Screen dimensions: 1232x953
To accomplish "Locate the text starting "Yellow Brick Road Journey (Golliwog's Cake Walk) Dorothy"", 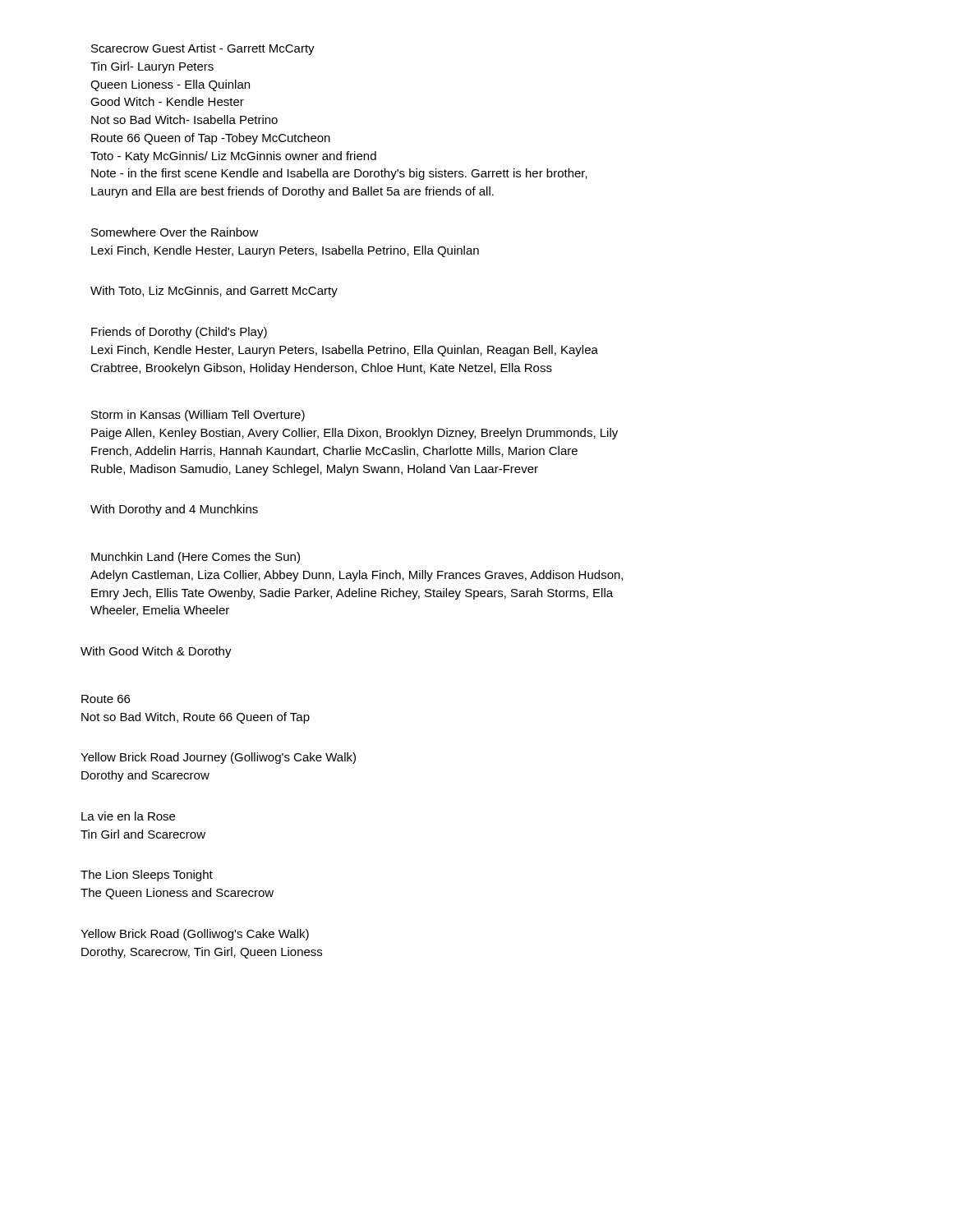I will (x=219, y=766).
